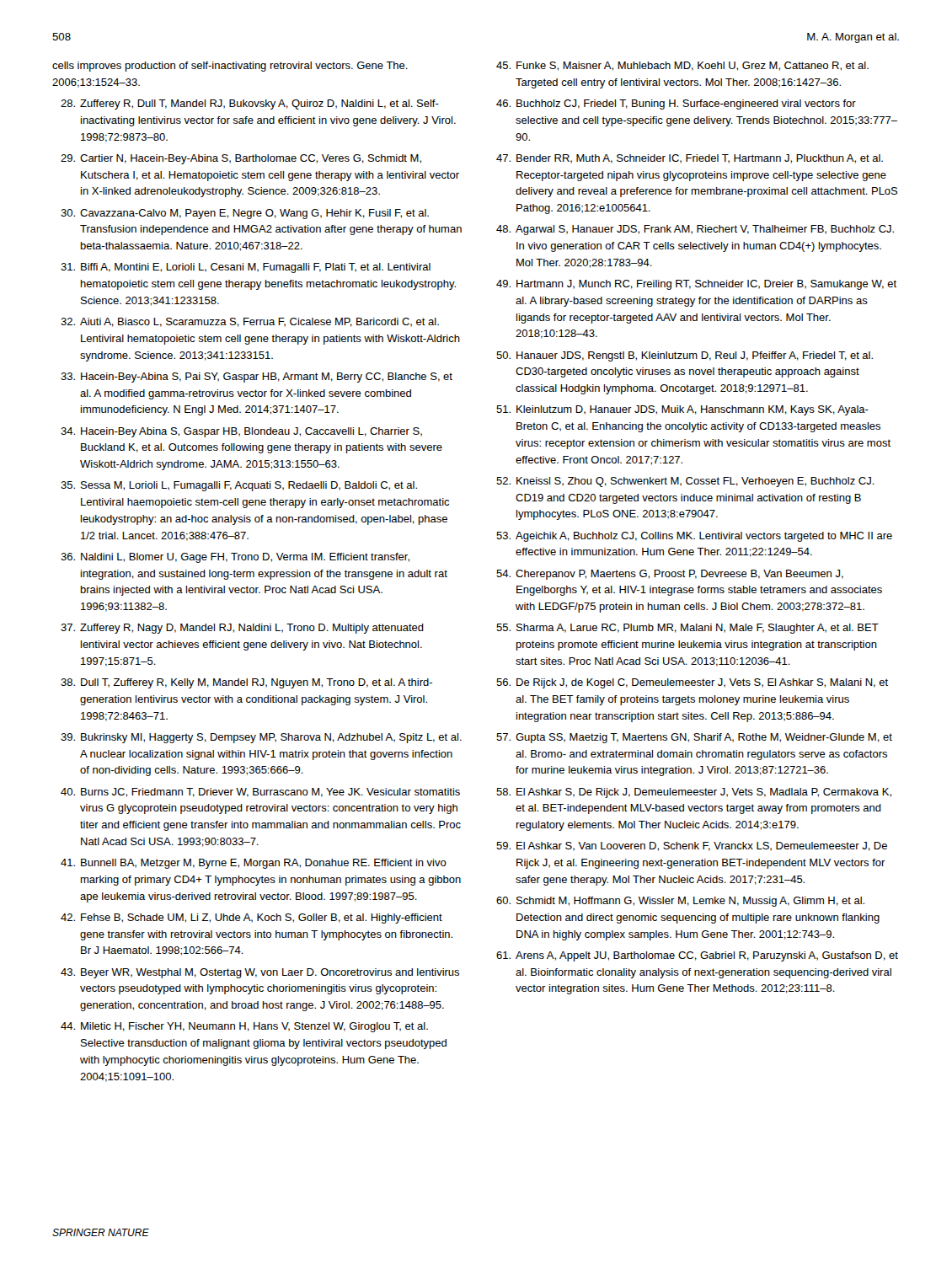Find the element starting "29. Cartier N, Hacein-Bey-Abina S, Bartholomae CC,"

tap(258, 175)
